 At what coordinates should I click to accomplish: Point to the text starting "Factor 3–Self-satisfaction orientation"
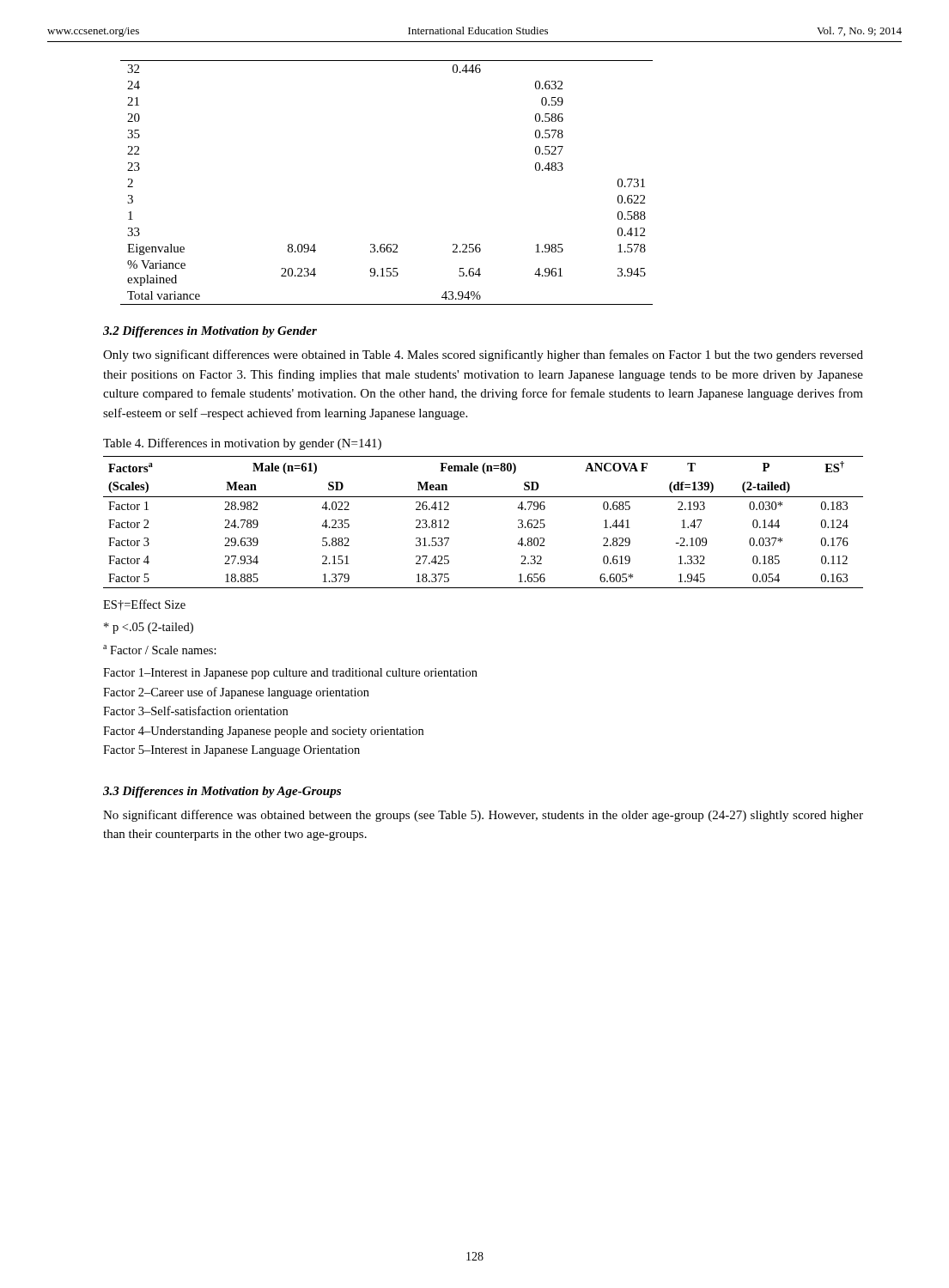coord(196,711)
